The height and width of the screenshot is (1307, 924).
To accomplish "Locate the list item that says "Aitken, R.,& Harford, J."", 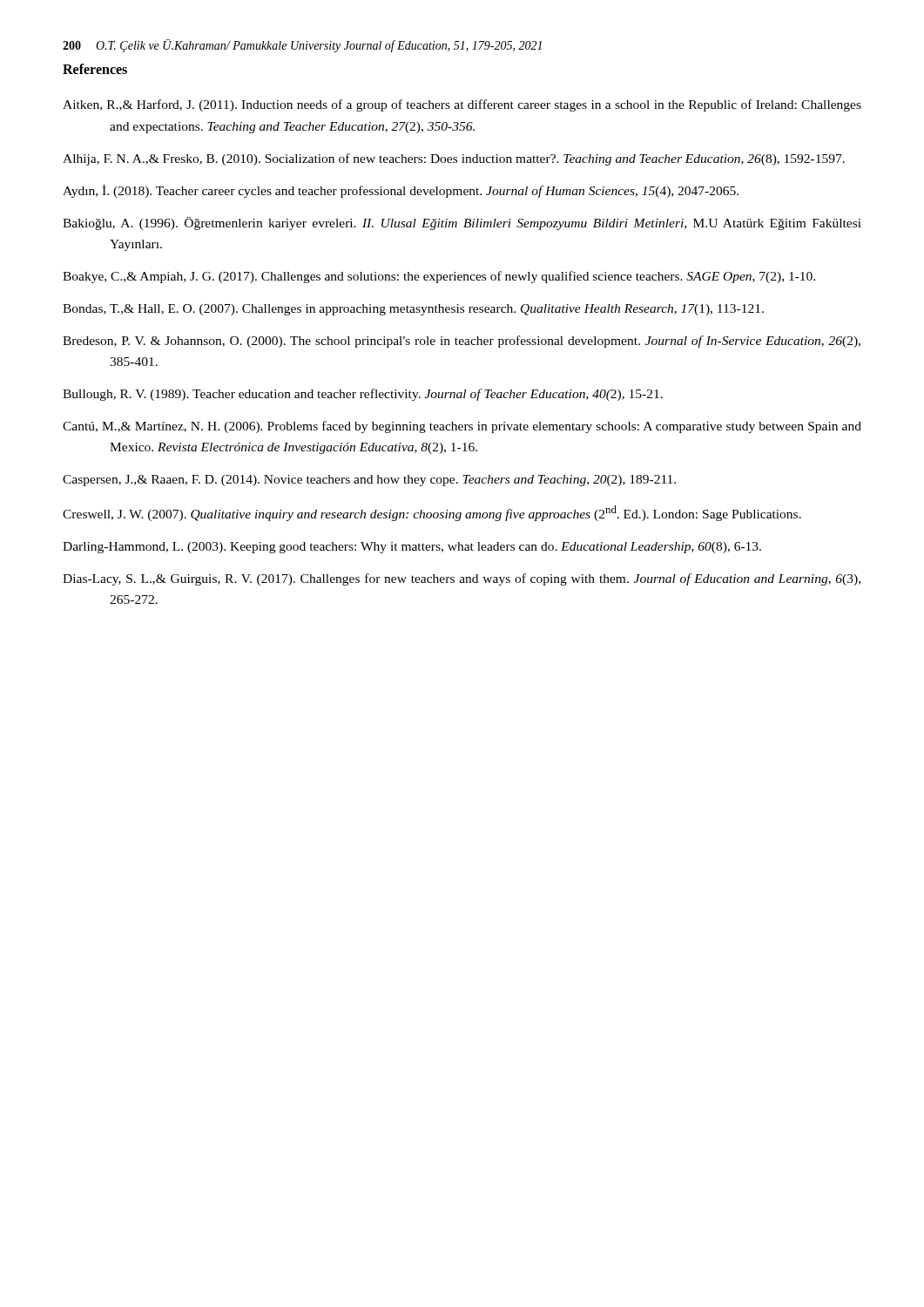I will click(462, 115).
